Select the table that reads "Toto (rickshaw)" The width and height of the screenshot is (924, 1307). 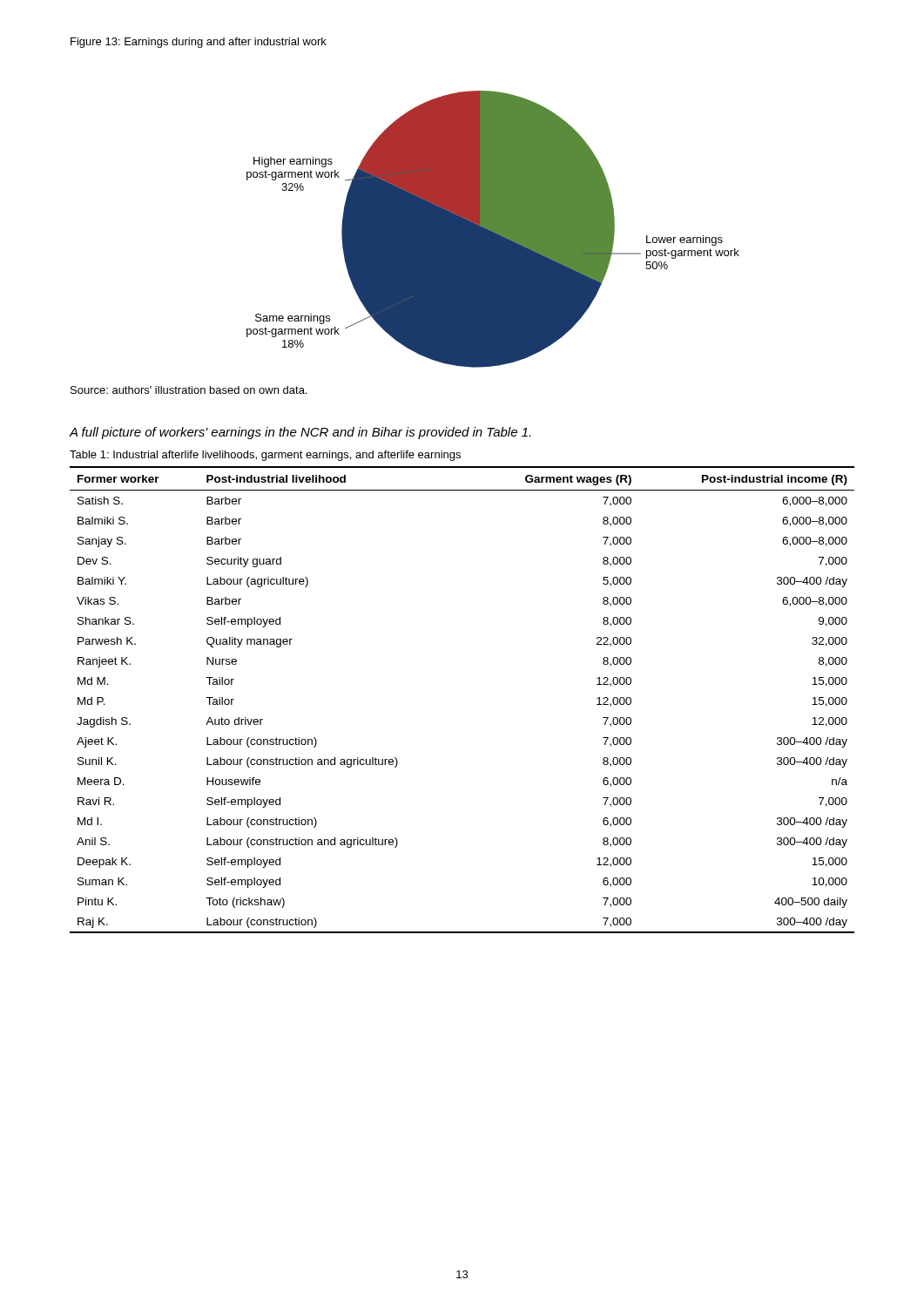462,700
